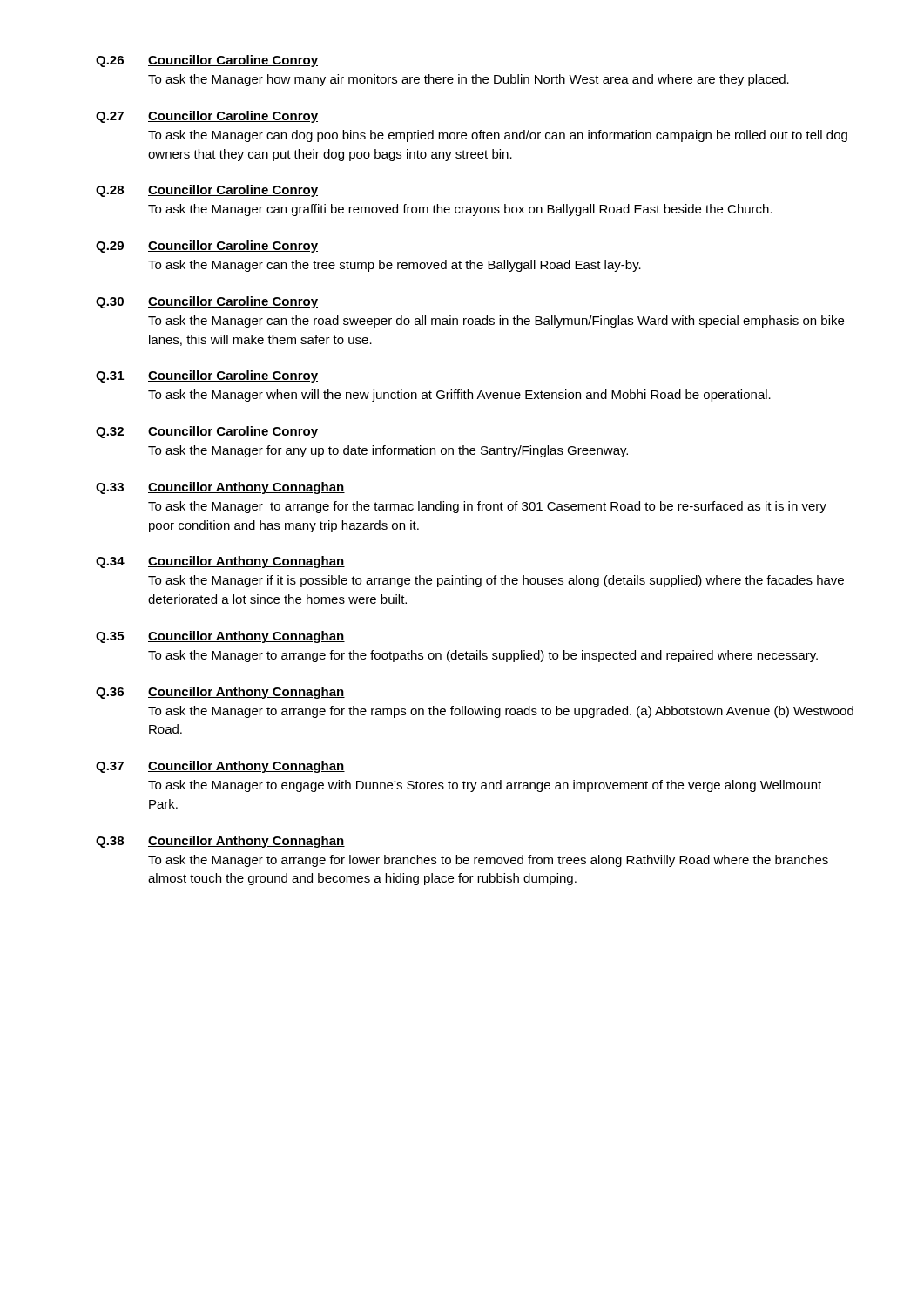Point to the block beginning "Q.29 Councillor Caroline Conroy To"
This screenshot has width=924, height=1307.
coord(475,256)
